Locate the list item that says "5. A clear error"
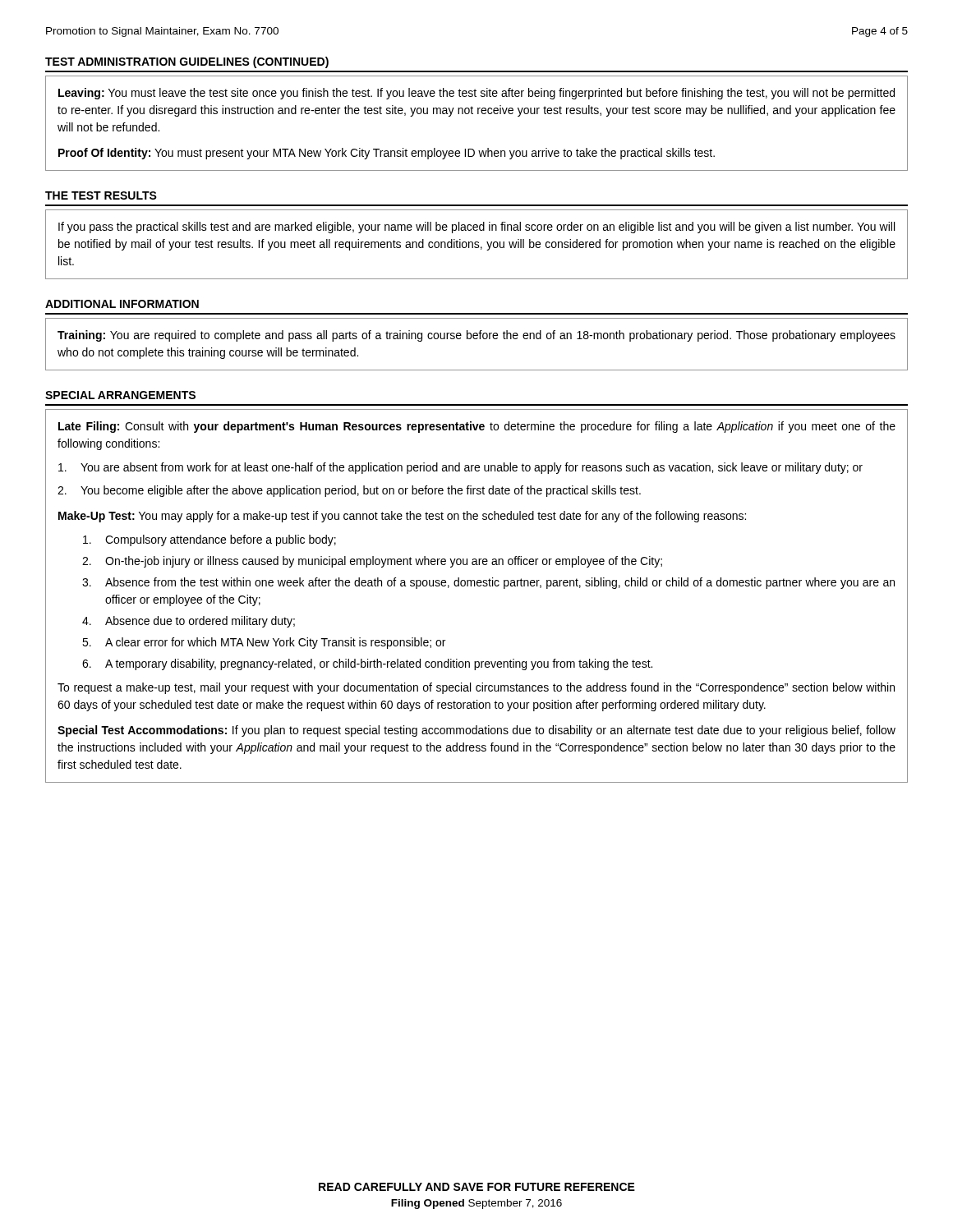This screenshot has height=1232, width=953. click(264, 643)
